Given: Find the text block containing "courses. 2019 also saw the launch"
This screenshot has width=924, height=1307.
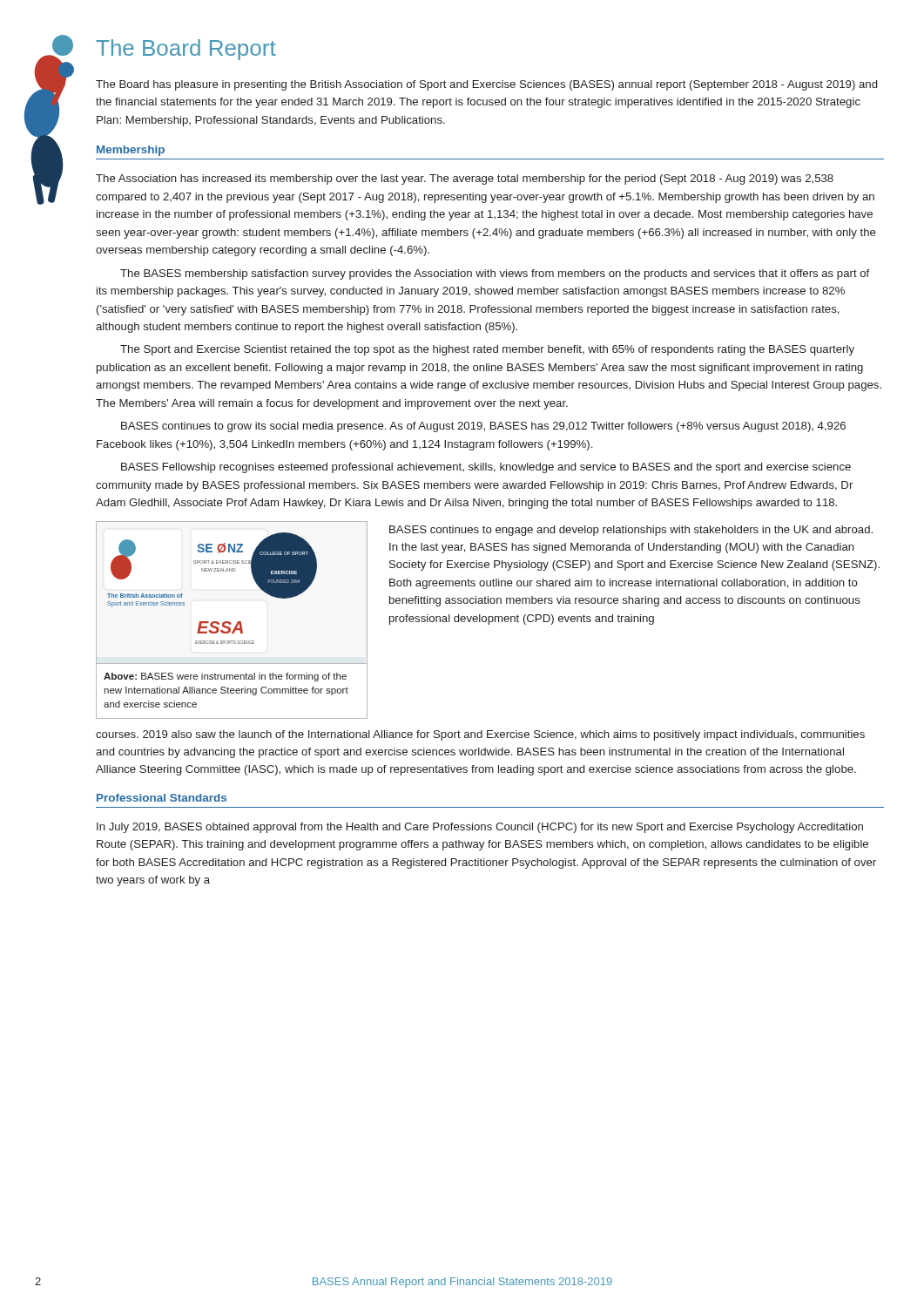Looking at the screenshot, I should 480,751.
